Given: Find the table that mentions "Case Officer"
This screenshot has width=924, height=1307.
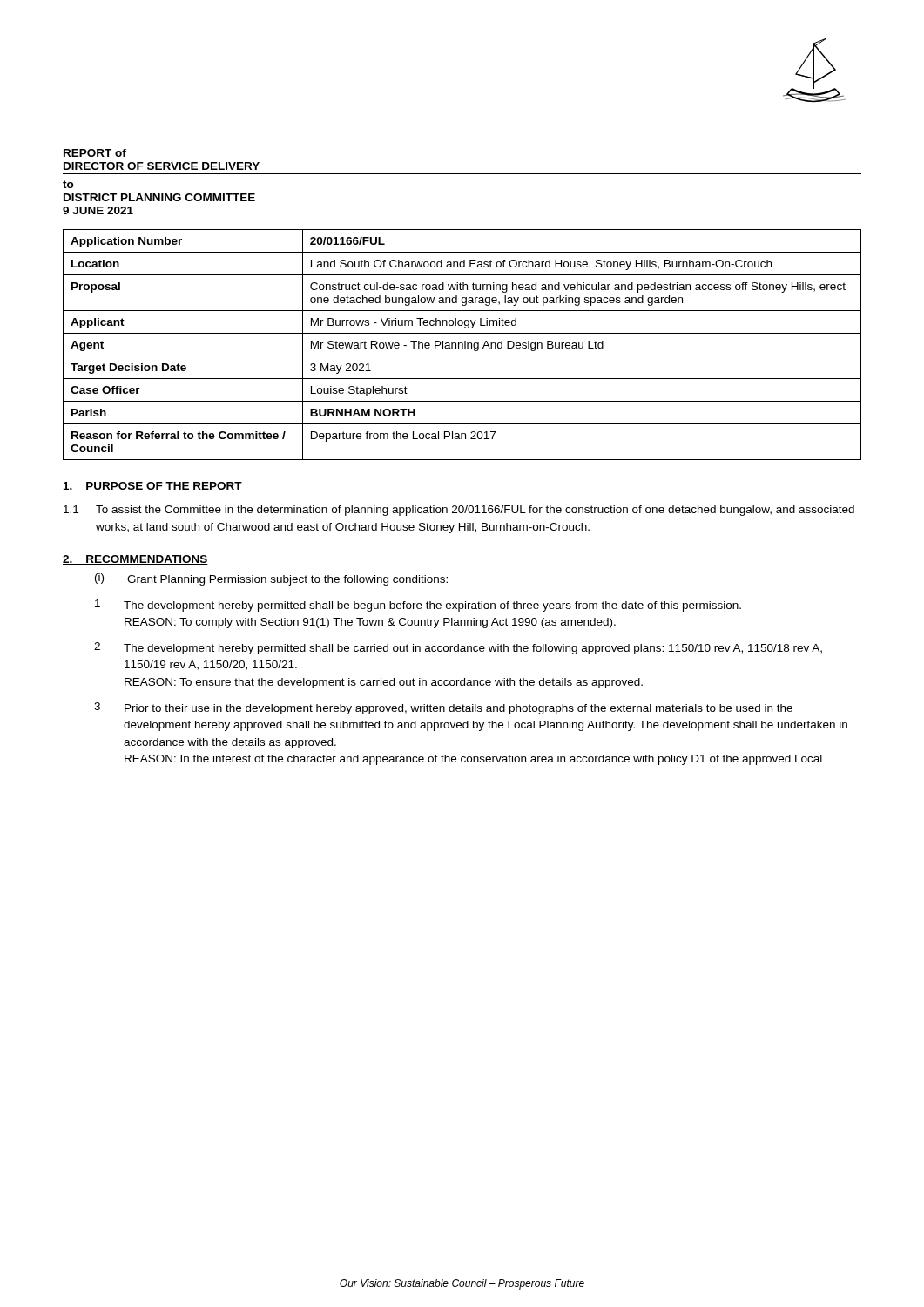Looking at the screenshot, I should 462,345.
